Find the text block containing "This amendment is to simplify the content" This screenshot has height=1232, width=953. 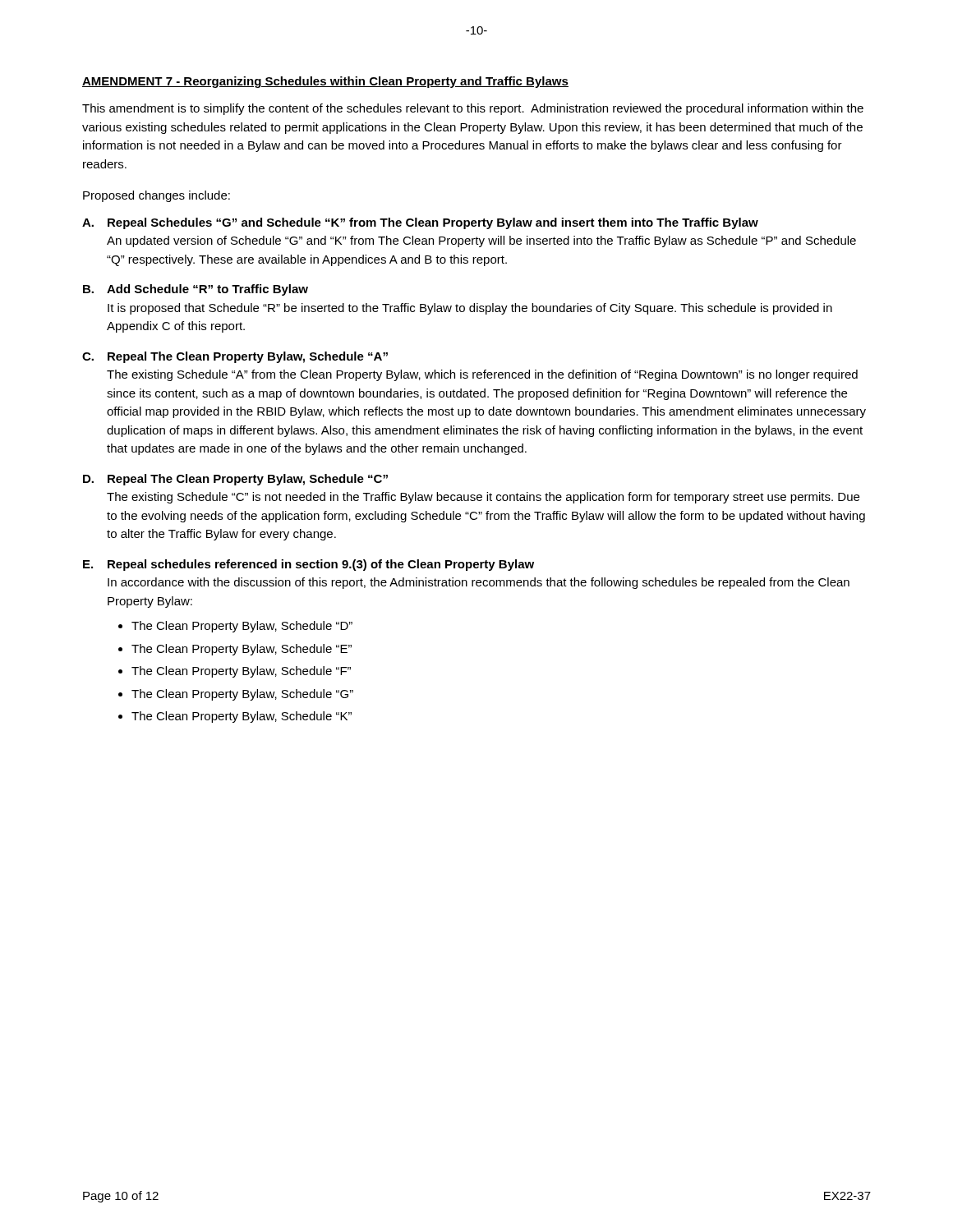point(473,136)
